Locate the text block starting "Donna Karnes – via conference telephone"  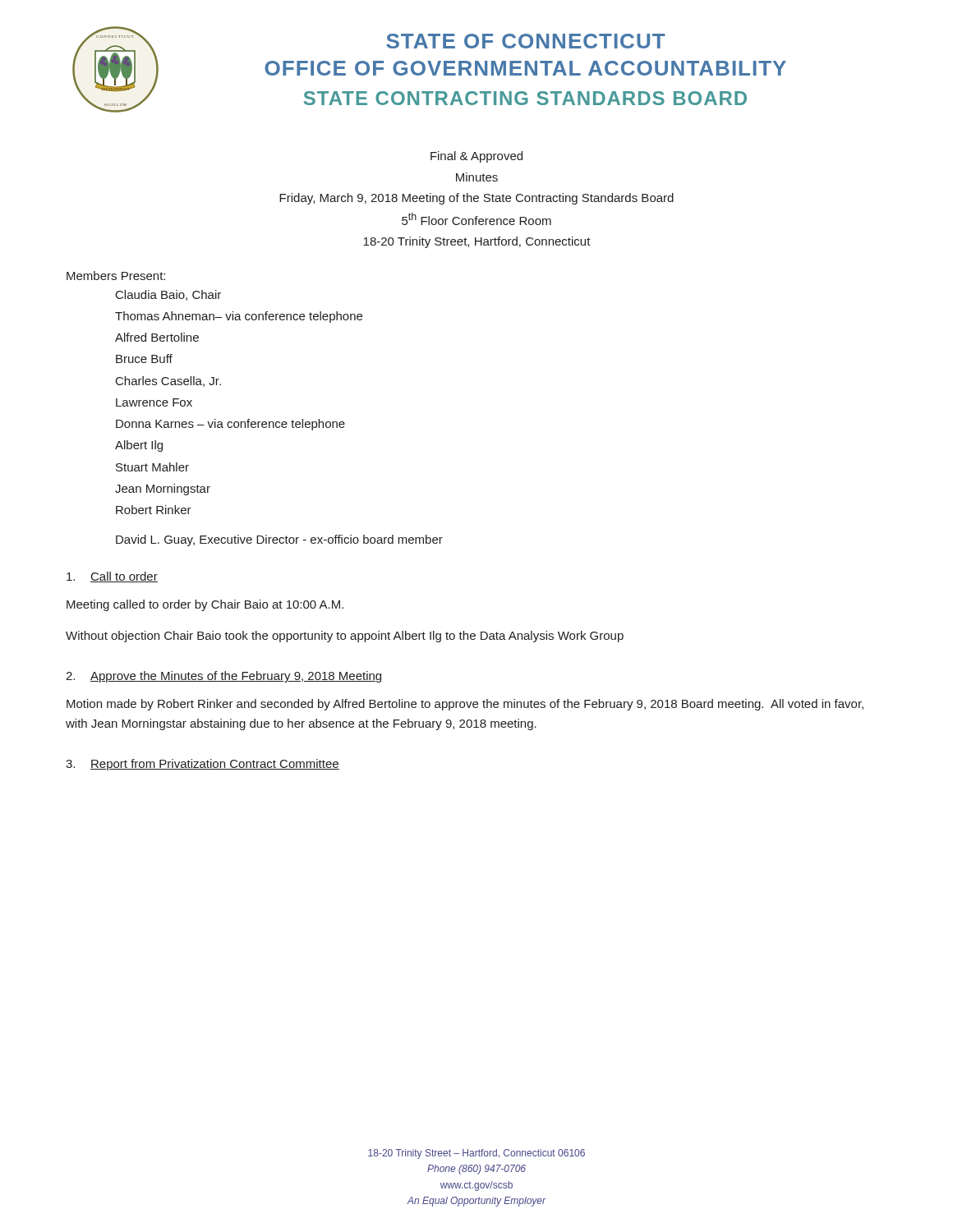[x=230, y=423]
